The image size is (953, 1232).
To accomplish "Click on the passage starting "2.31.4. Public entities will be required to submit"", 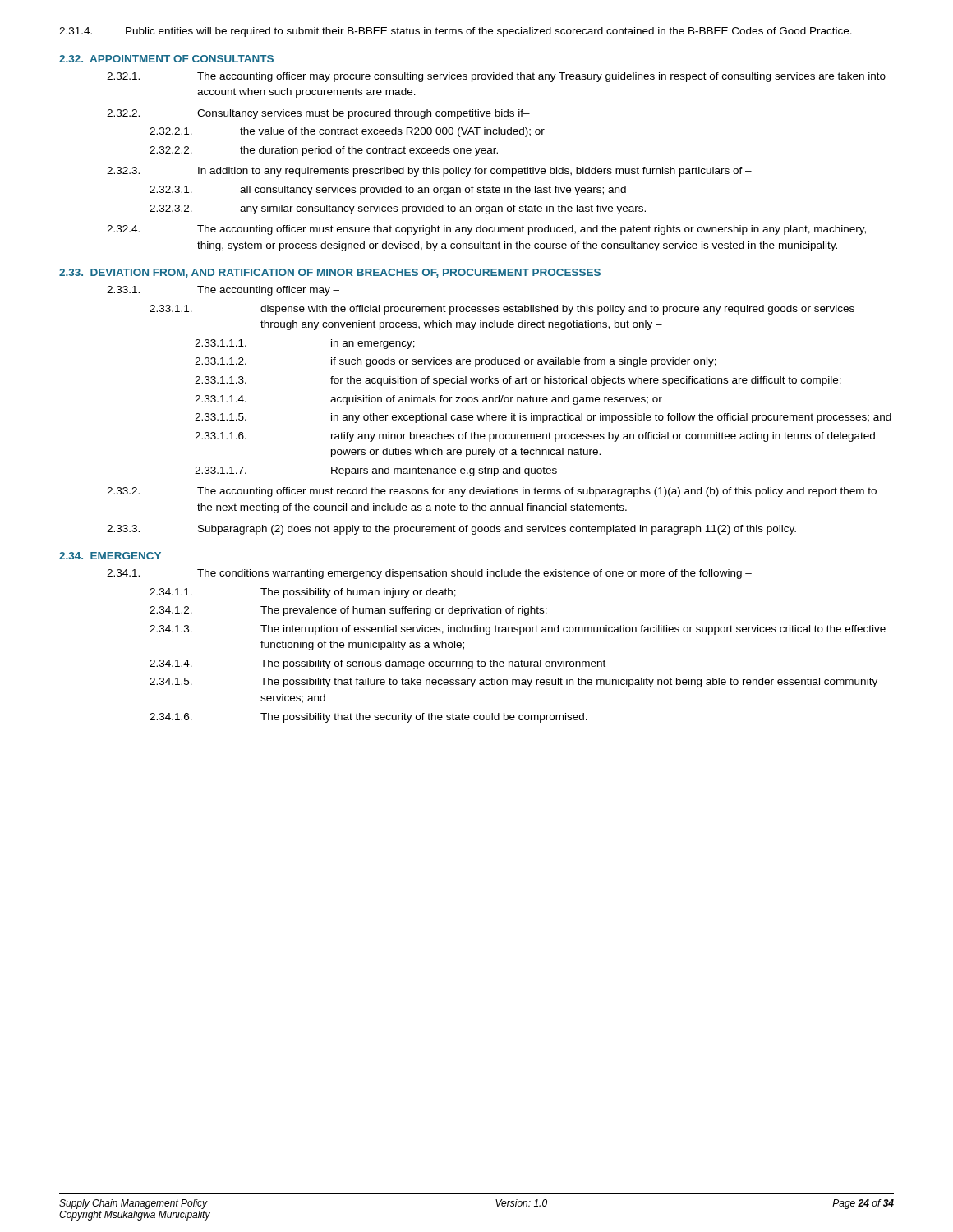I will [476, 31].
